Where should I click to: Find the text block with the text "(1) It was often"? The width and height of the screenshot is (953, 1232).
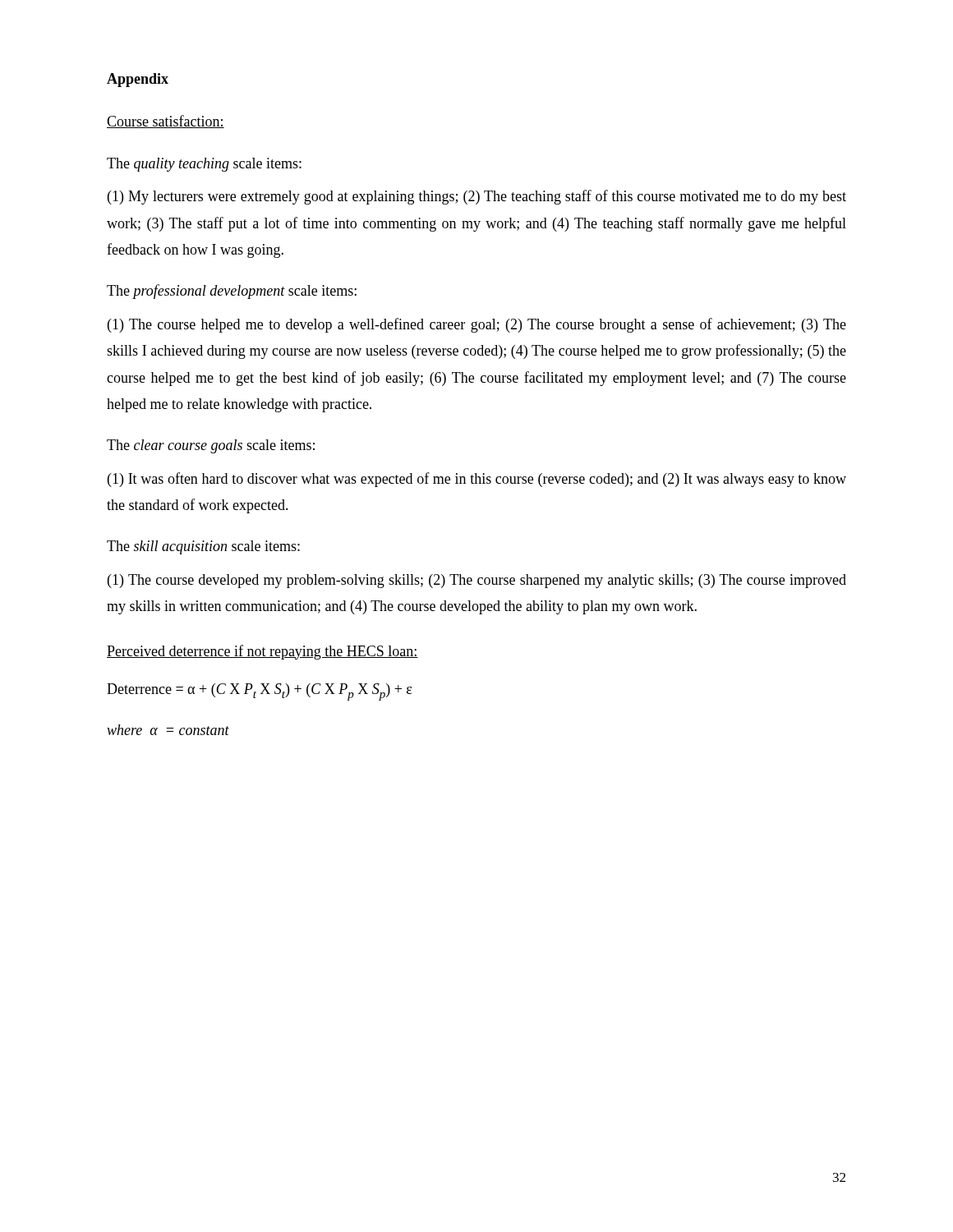tap(476, 492)
